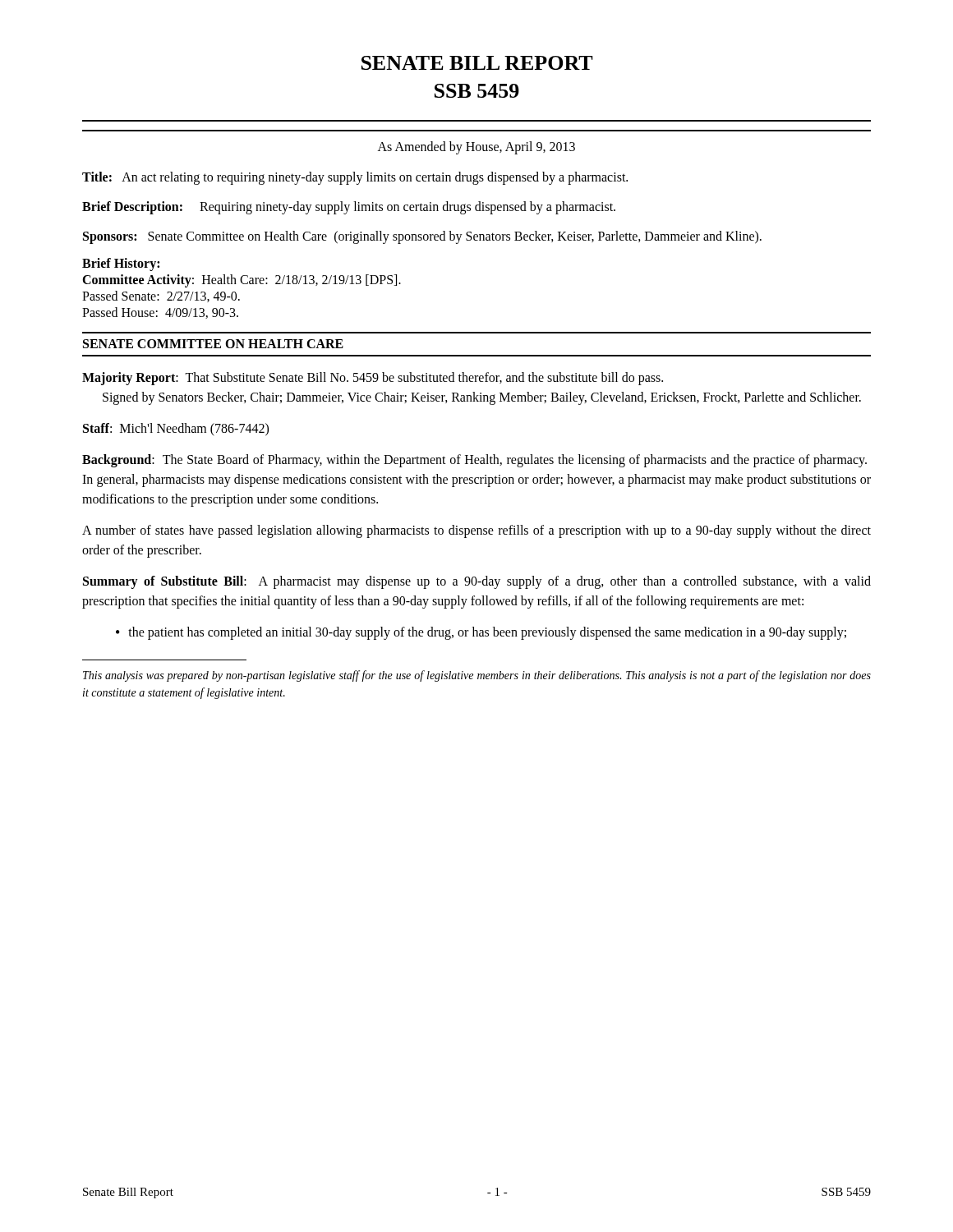Click where it says "Staff: Mich'l Needham (786-7442)"
This screenshot has height=1232, width=953.
coord(176,428)
